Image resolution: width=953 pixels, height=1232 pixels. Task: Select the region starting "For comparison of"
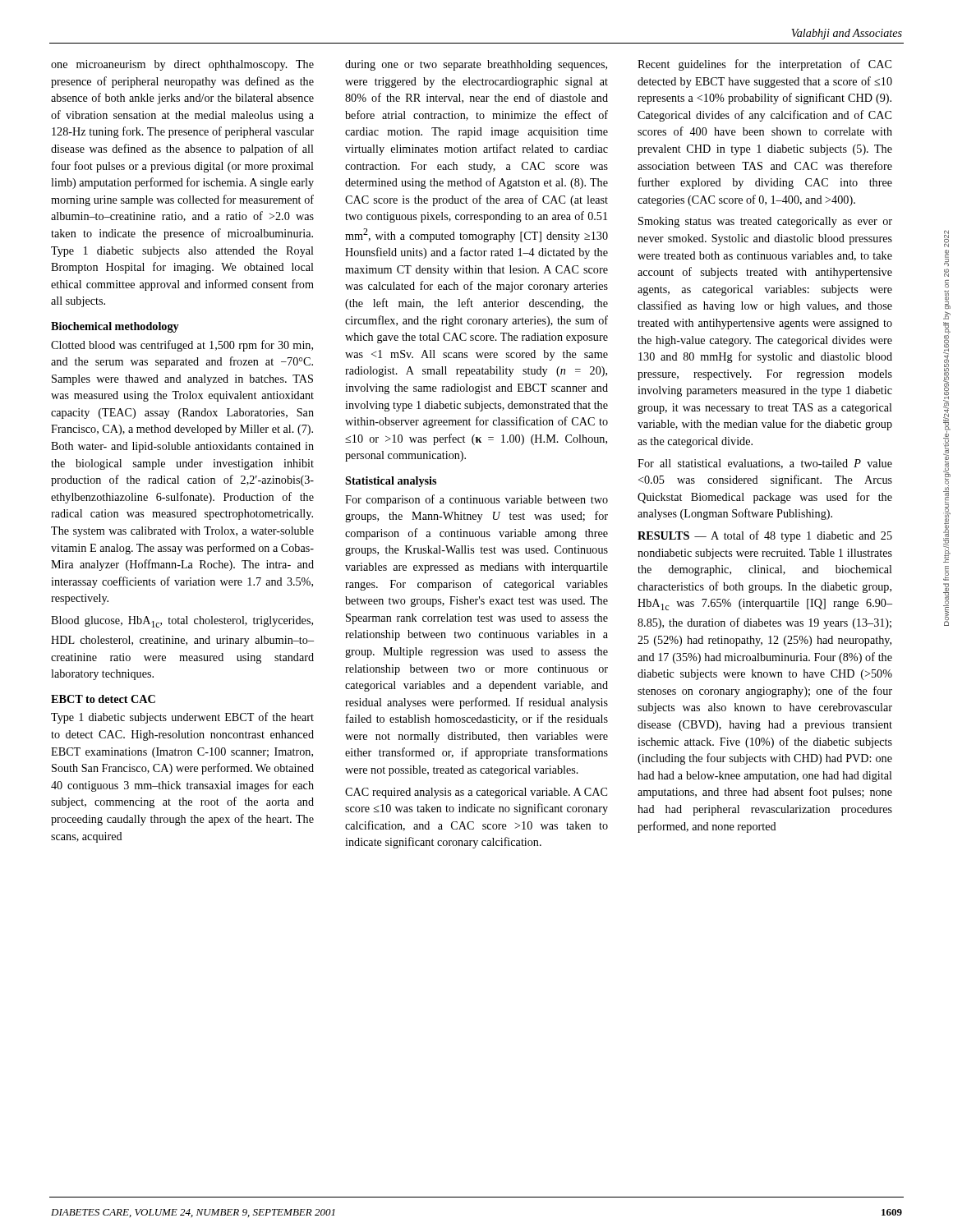(x=476, y=635)
